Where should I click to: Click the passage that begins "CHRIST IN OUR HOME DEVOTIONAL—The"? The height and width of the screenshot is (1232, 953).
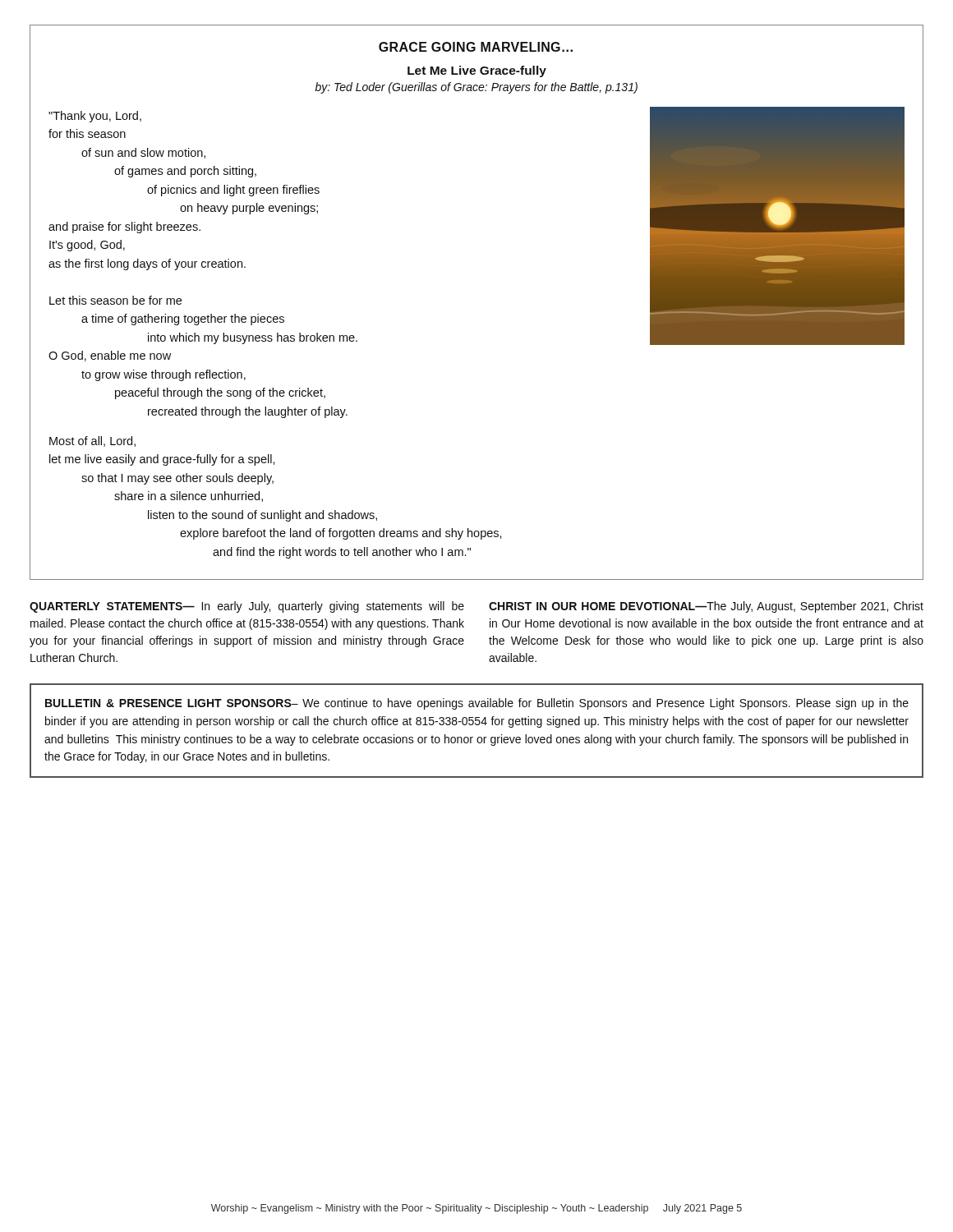(x=706, y=632)
